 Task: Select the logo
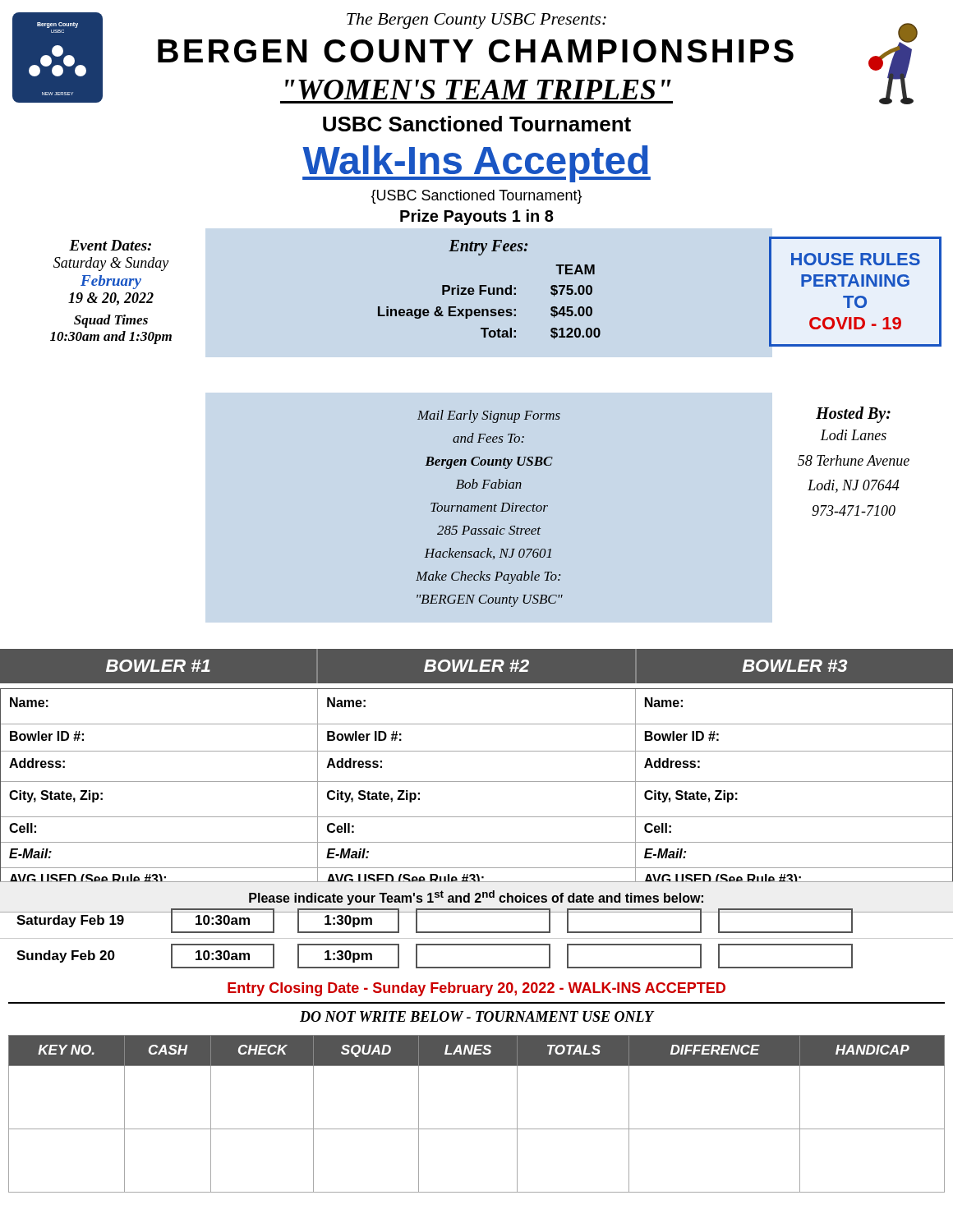tap(58, 58)
